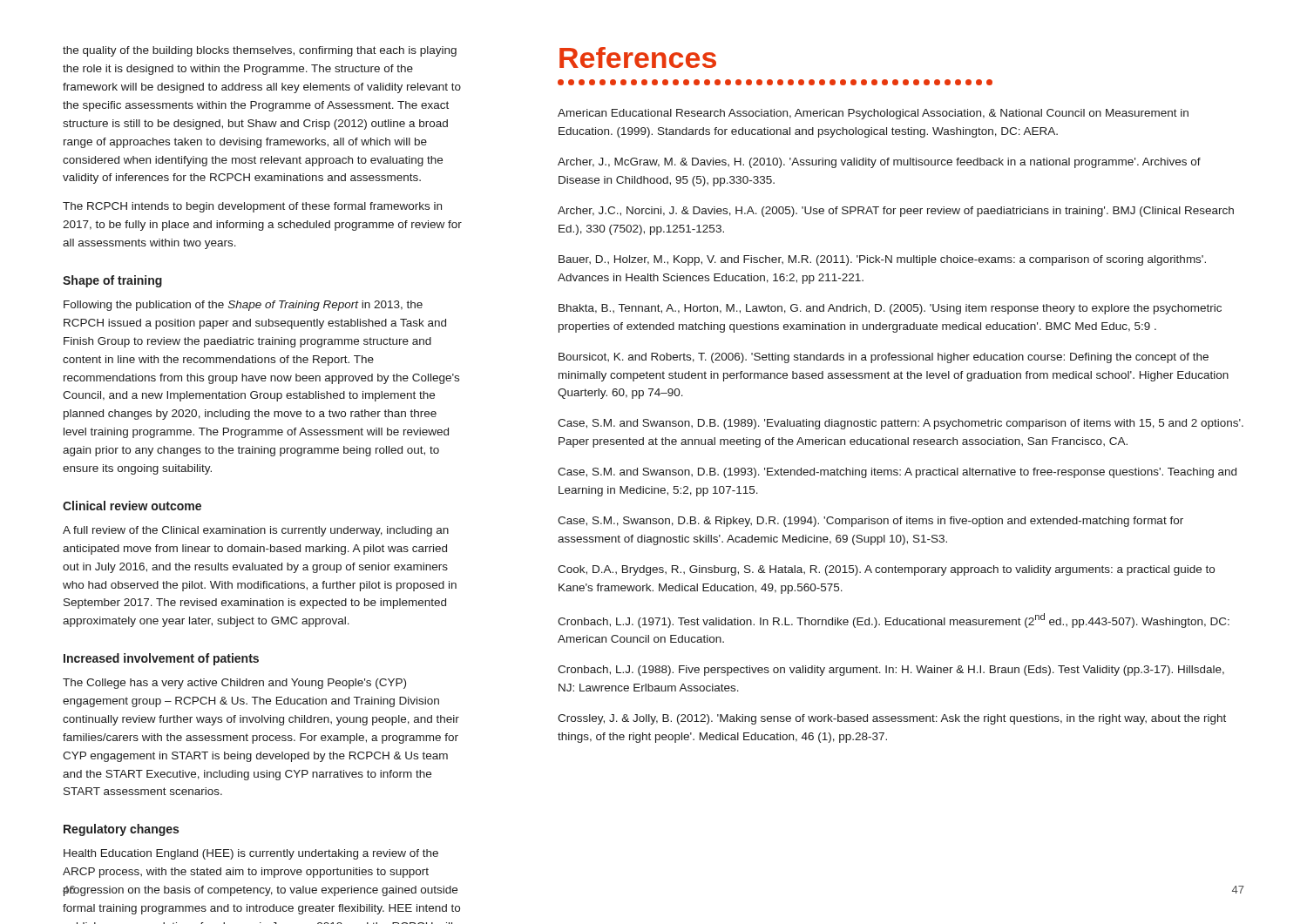Locate the text block that reads "Crossley, J. & Jolly, B."

click(x=901, y=728)
